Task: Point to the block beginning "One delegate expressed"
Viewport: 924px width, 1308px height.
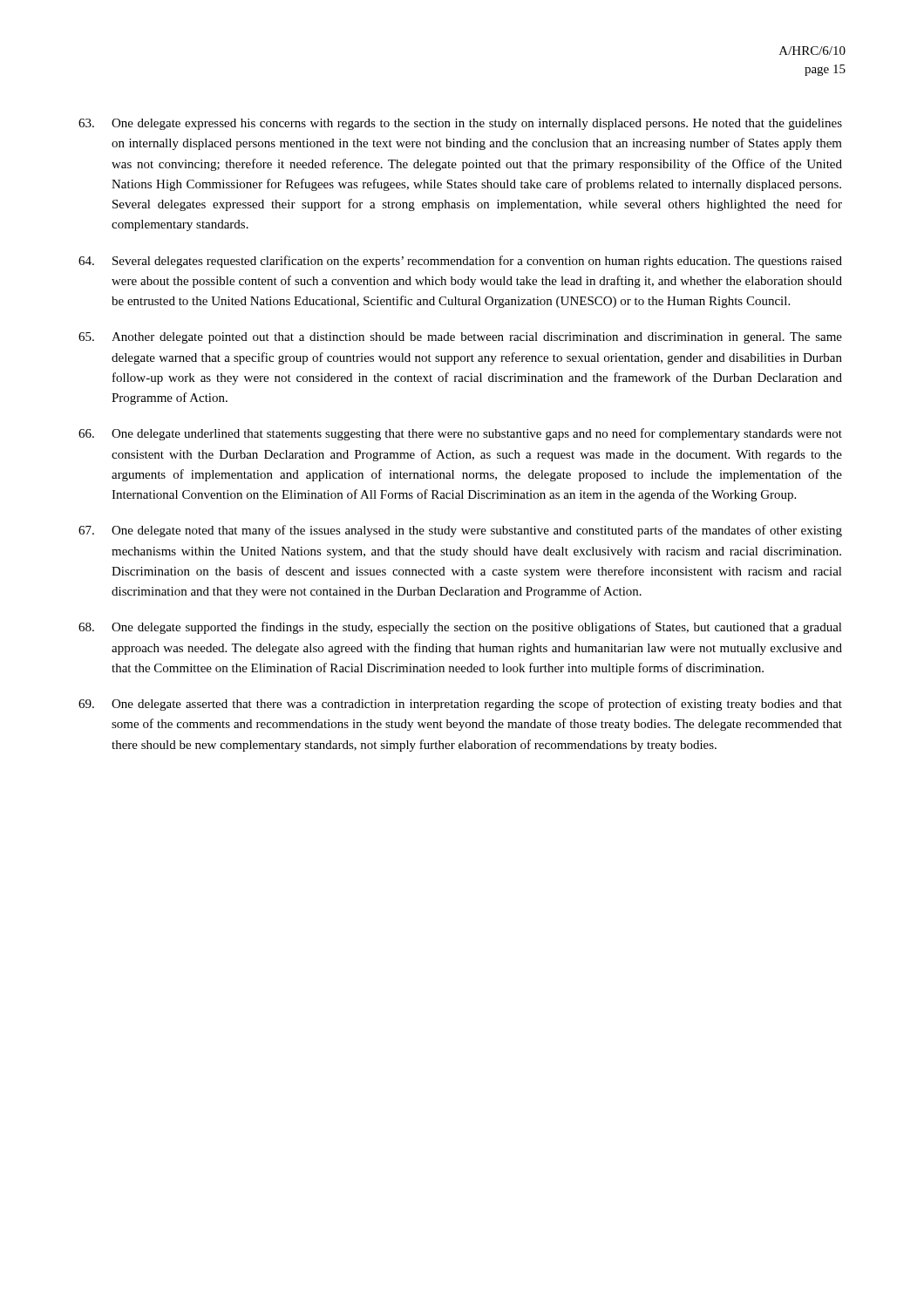Action: pos(460,174)
